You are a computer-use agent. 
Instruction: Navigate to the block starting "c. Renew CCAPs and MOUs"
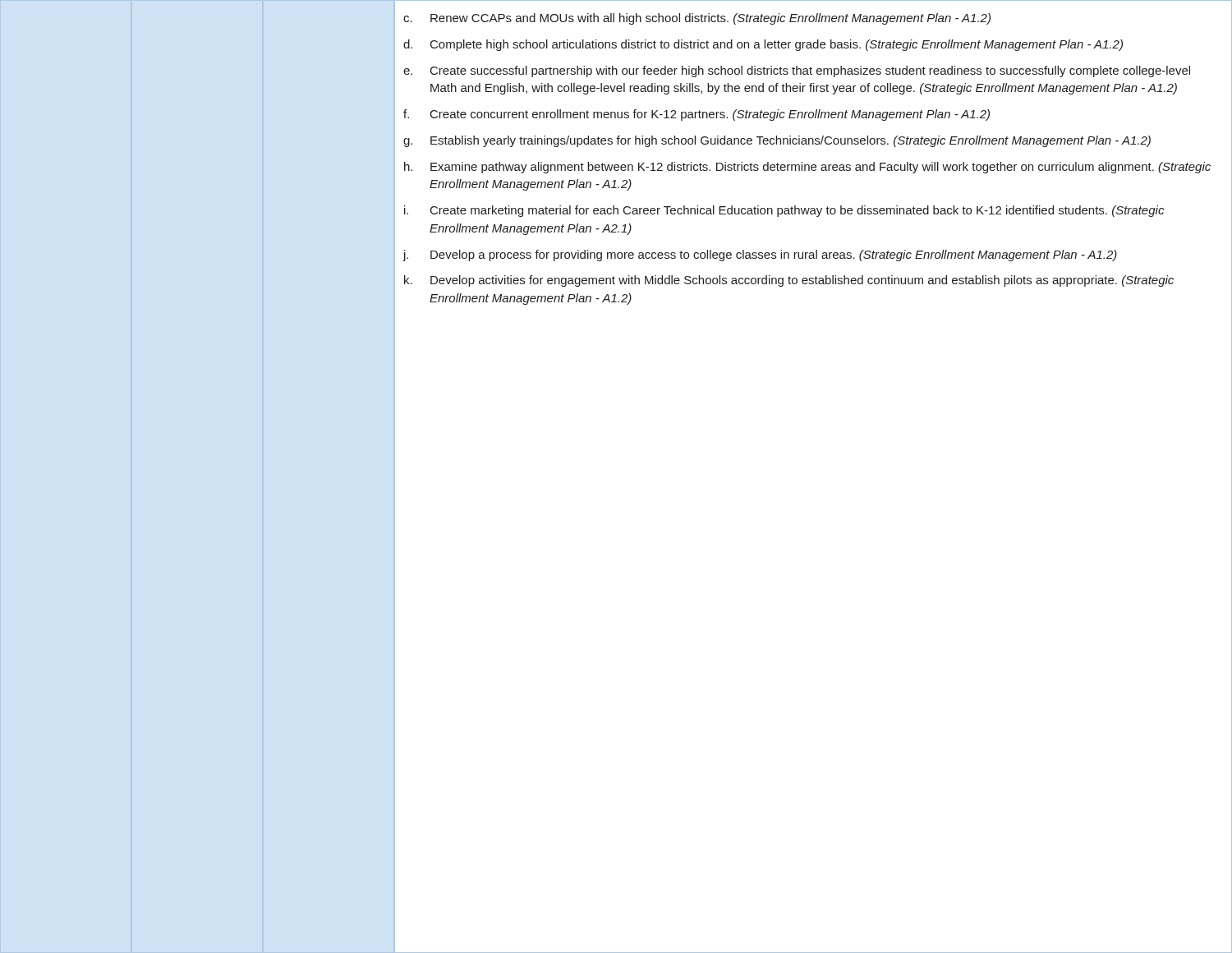(x=810, y=18)
